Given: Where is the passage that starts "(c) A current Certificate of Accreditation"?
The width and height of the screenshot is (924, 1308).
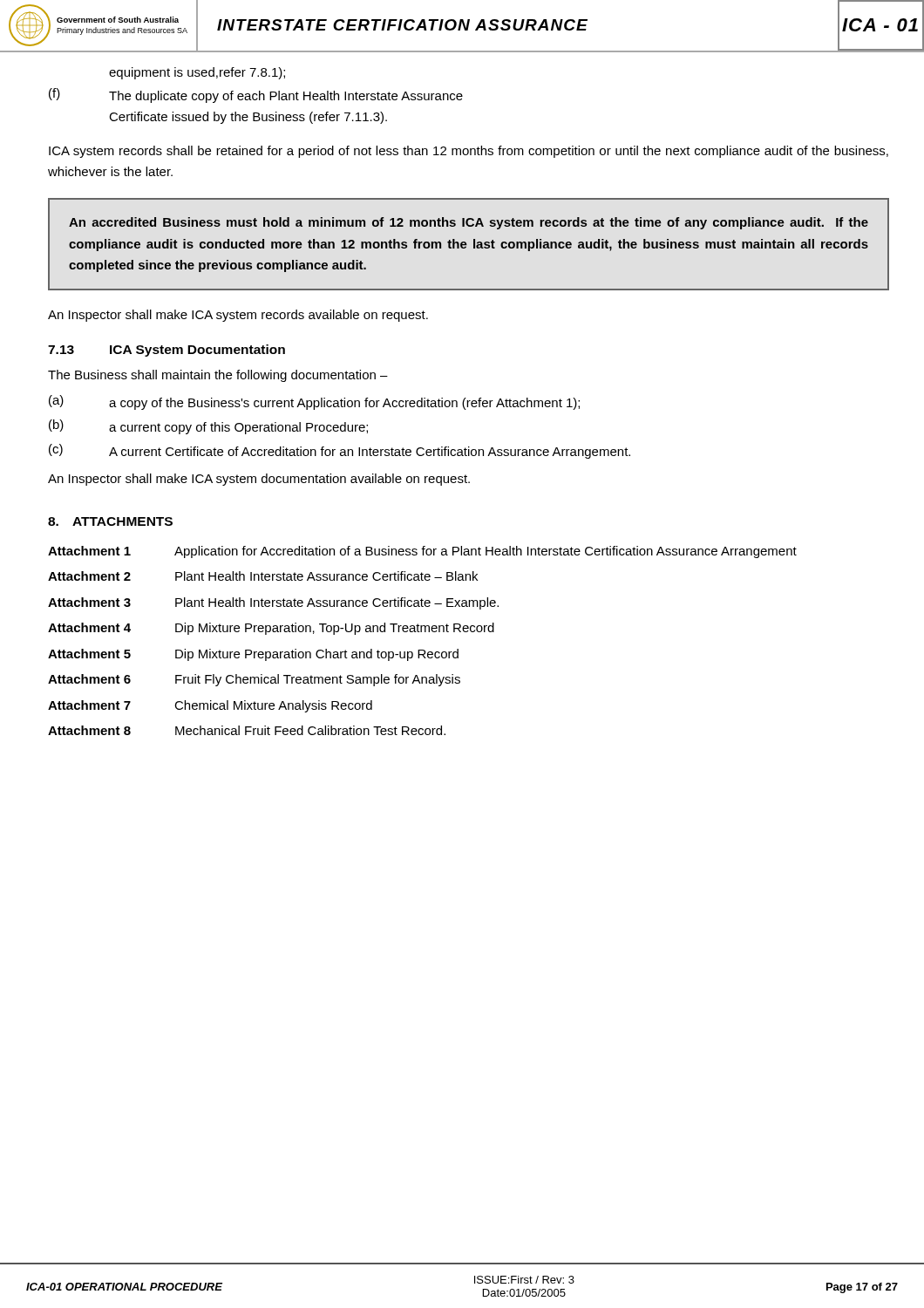Looking at the screenshot, I should (469, 451).
